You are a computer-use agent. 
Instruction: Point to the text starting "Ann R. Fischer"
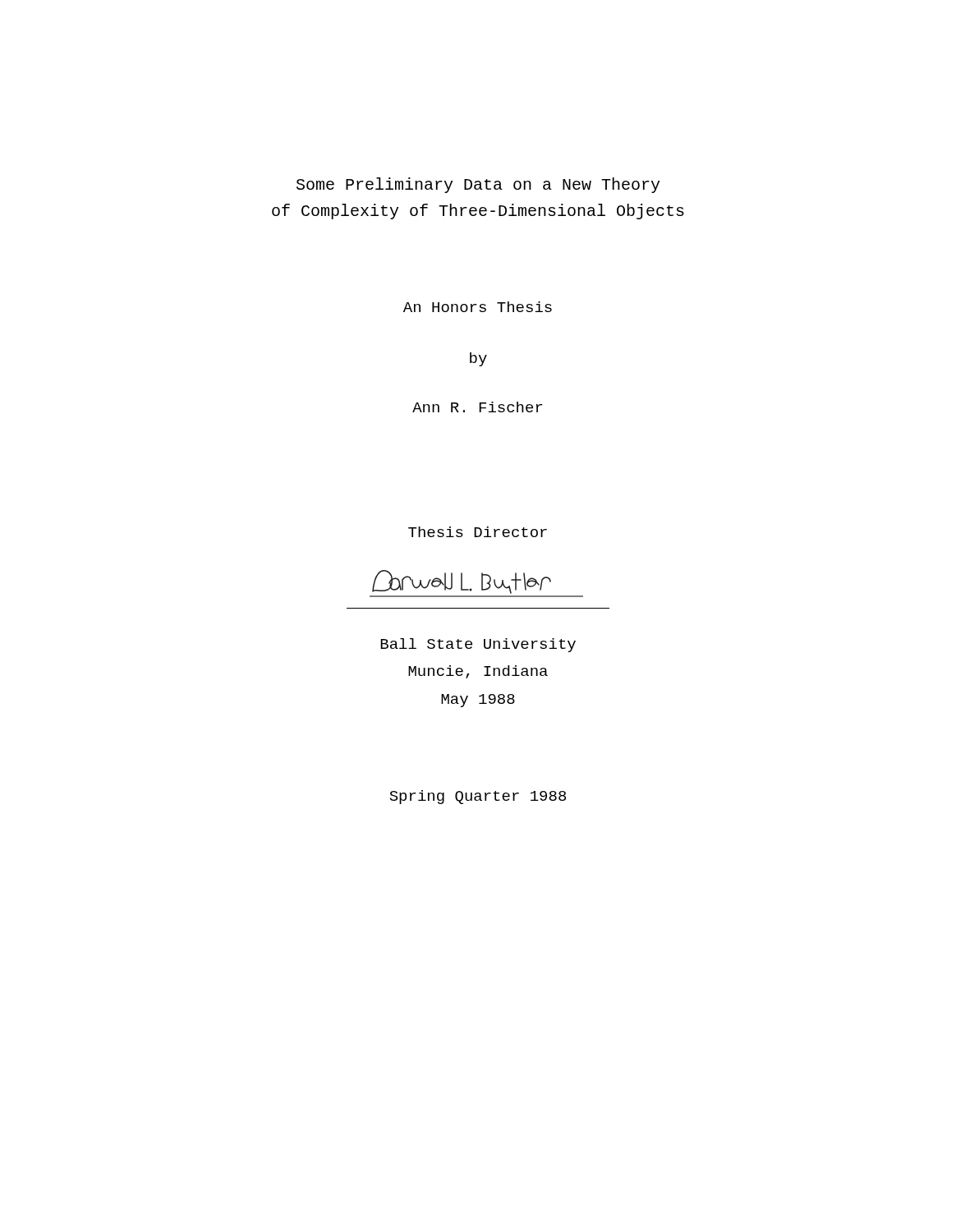pyautogui.click(x=478, y=408)
